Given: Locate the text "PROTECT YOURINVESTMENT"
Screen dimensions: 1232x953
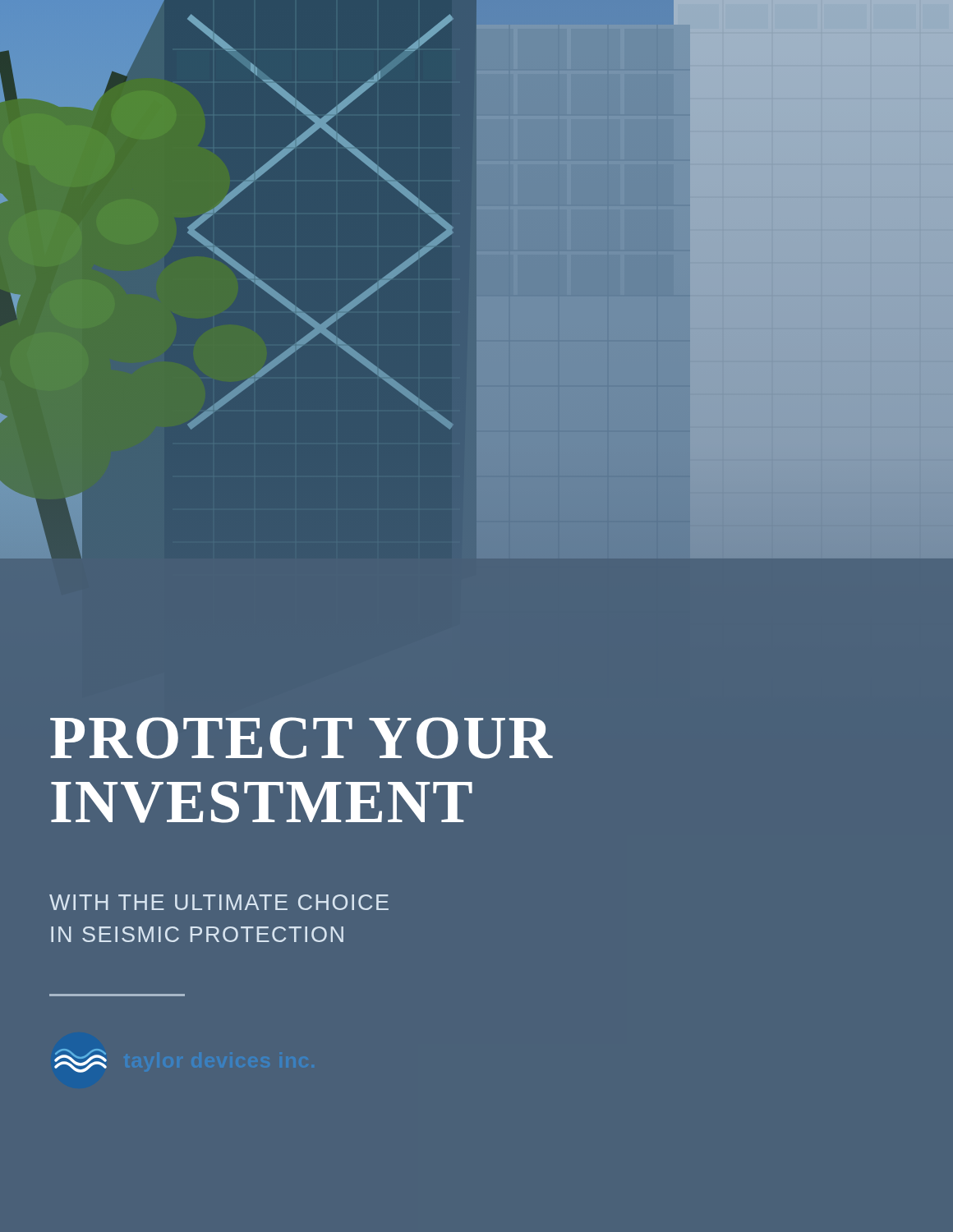Looking at the screenshot, I should pos(345,770).
